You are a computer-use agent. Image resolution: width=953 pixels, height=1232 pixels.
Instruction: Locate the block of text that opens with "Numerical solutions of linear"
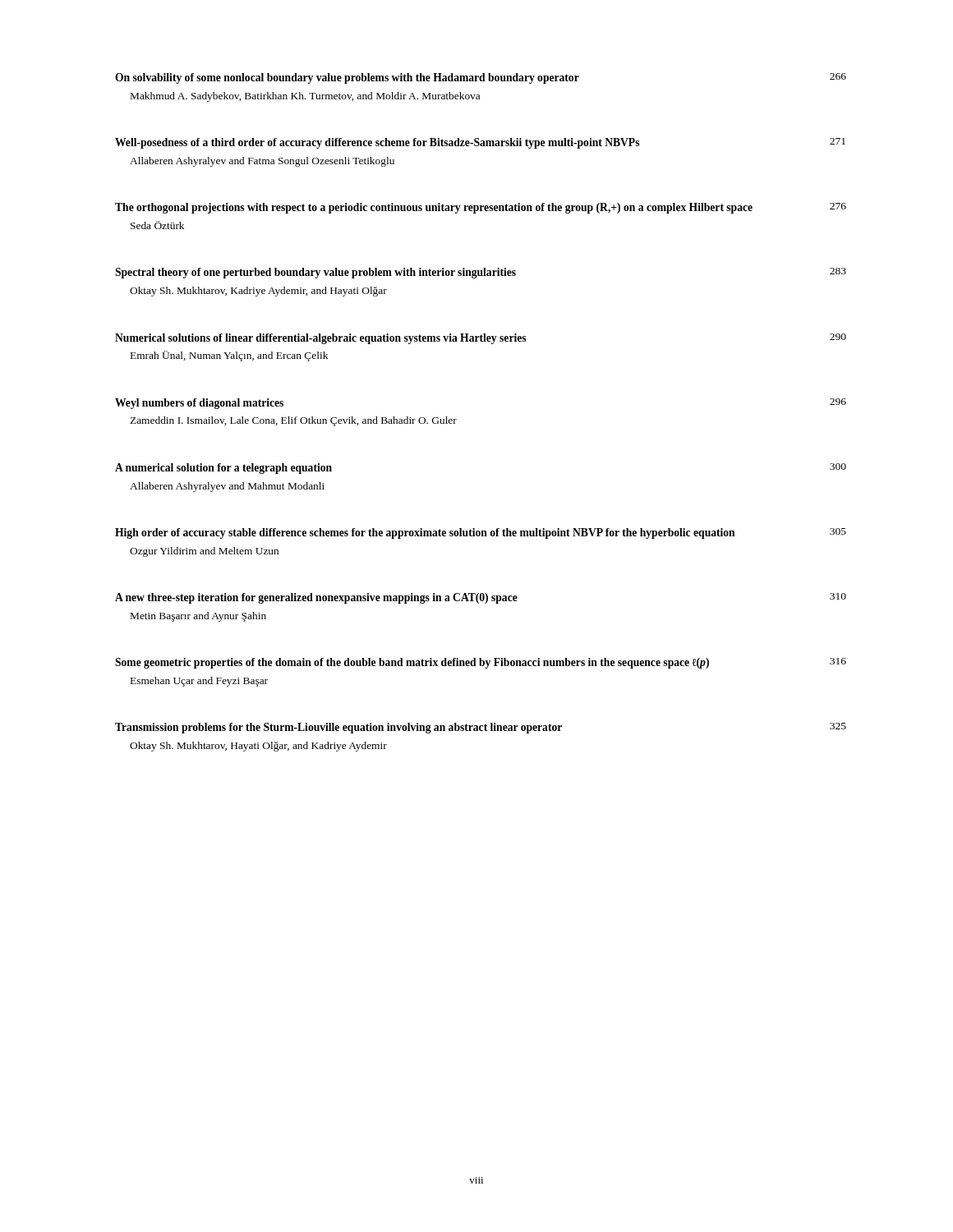point(481,347)
